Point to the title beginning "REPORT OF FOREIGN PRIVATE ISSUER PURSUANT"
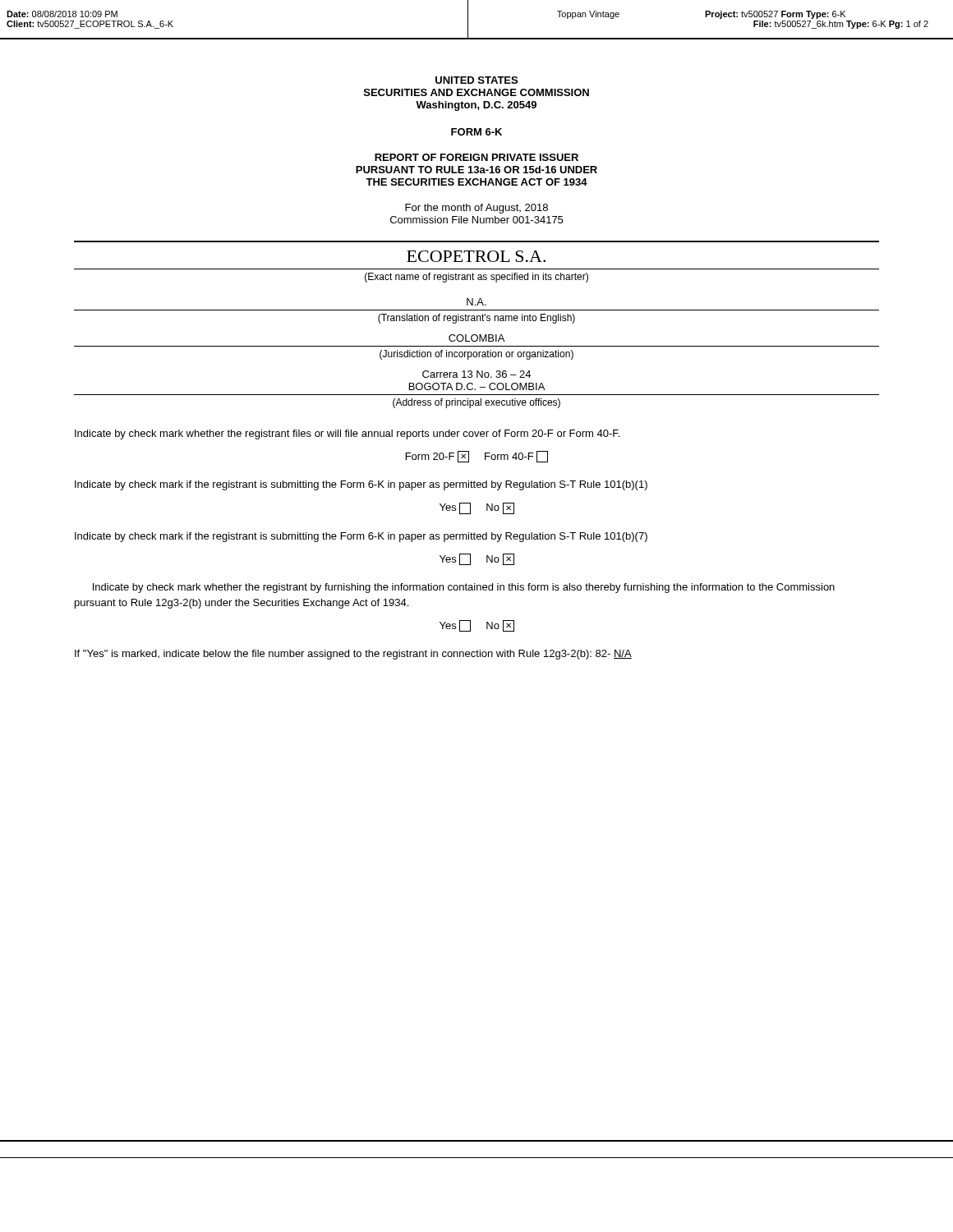This screenshot has height=1232, width=953. 476,170
